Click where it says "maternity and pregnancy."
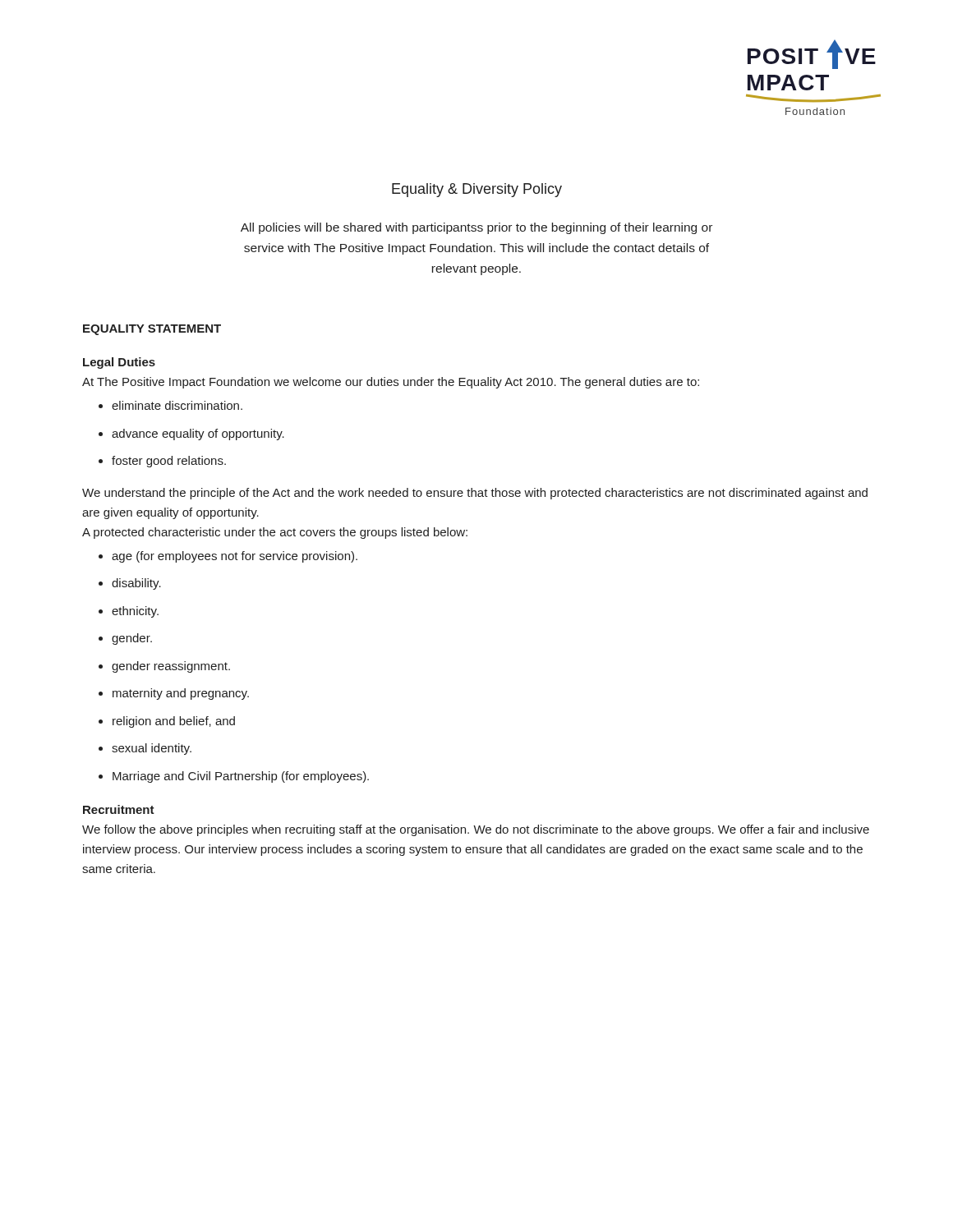The image size is (953, 1232). [174, 694]
